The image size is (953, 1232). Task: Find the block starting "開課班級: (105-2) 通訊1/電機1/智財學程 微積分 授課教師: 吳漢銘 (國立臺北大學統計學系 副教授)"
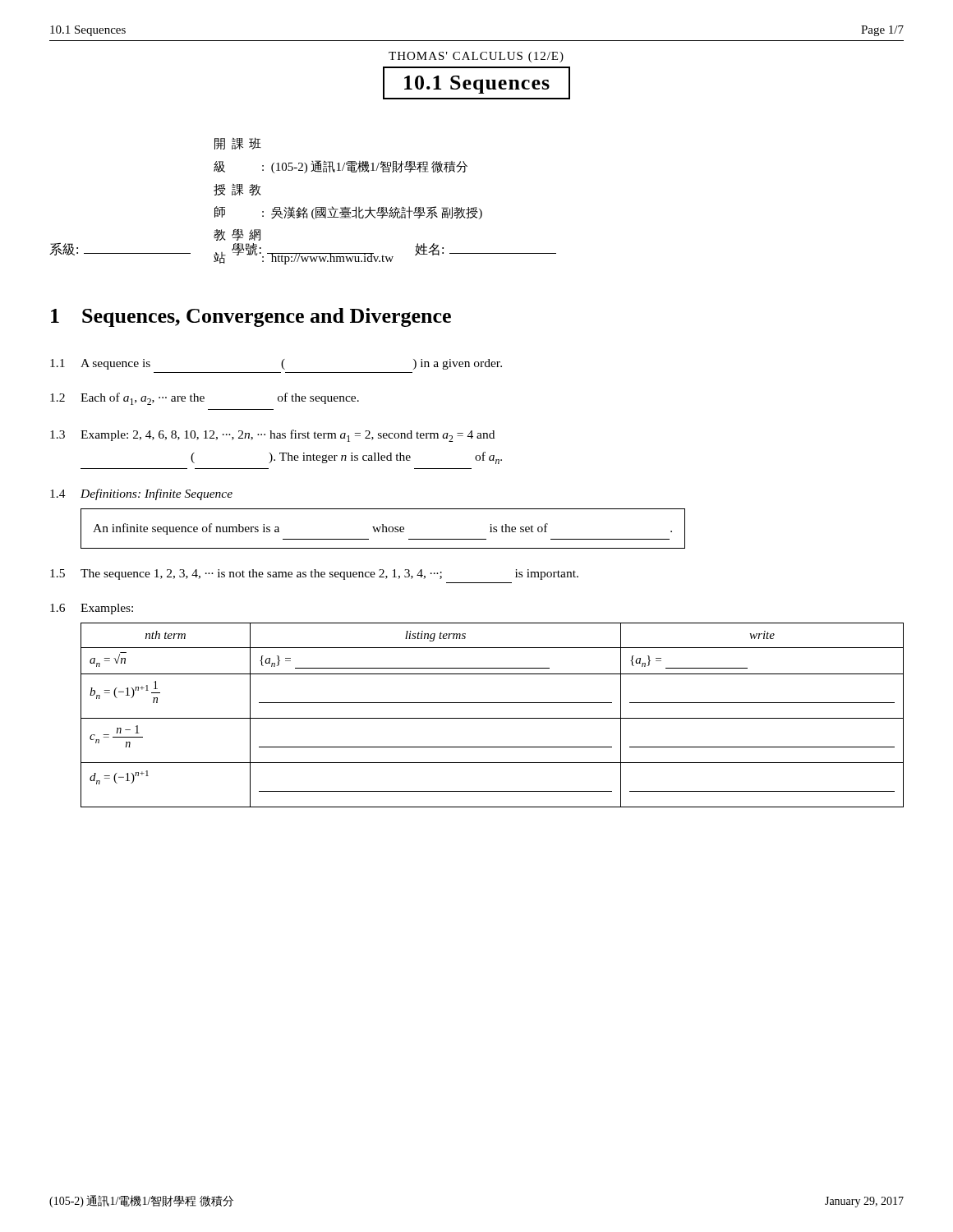coord(348,201)
